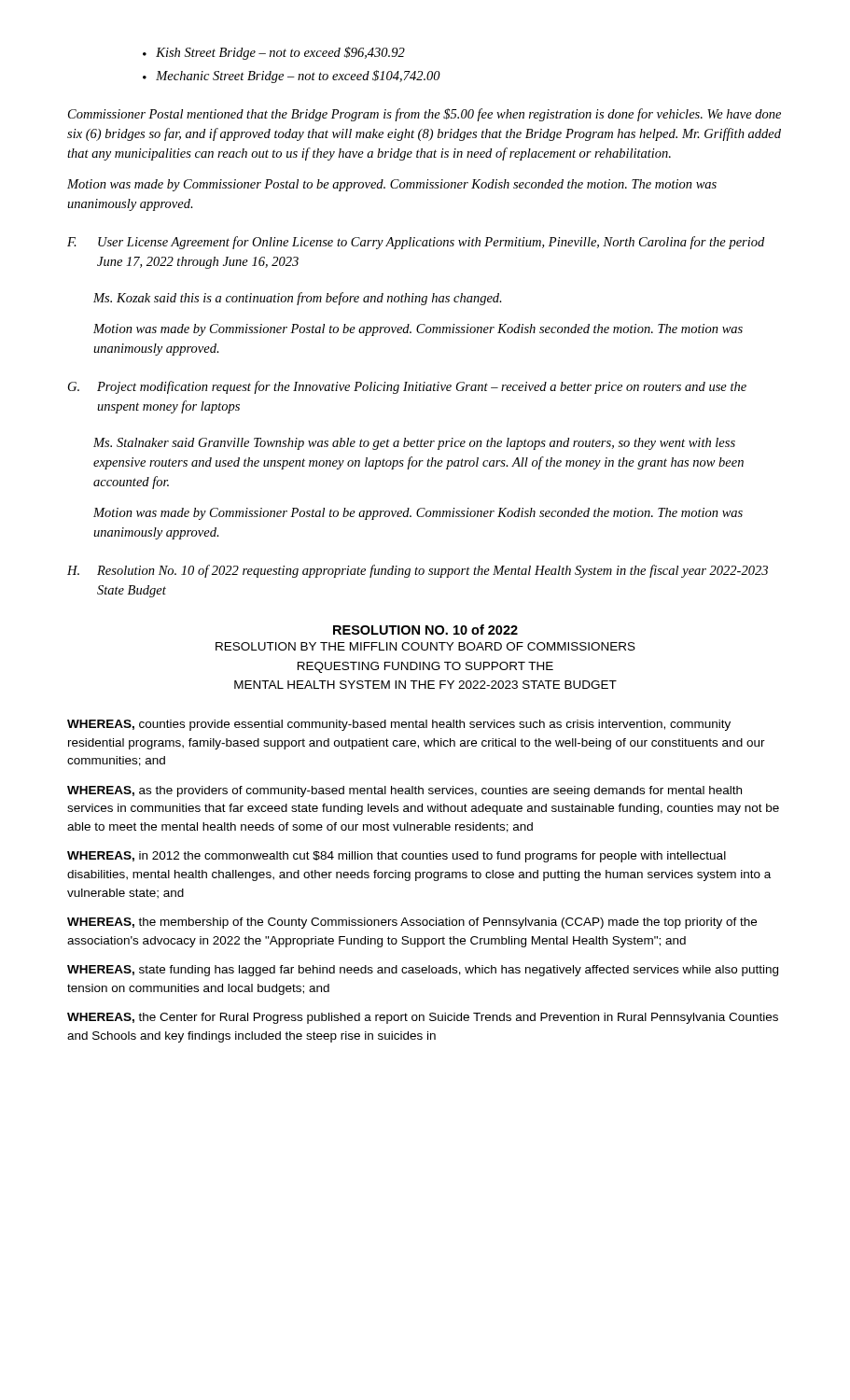The height and width of the screenshot is (1400, 850).
Task: Locate the region starting "WHEREAS, counties provide essential community-based mental health"
Action: point(416,742)
